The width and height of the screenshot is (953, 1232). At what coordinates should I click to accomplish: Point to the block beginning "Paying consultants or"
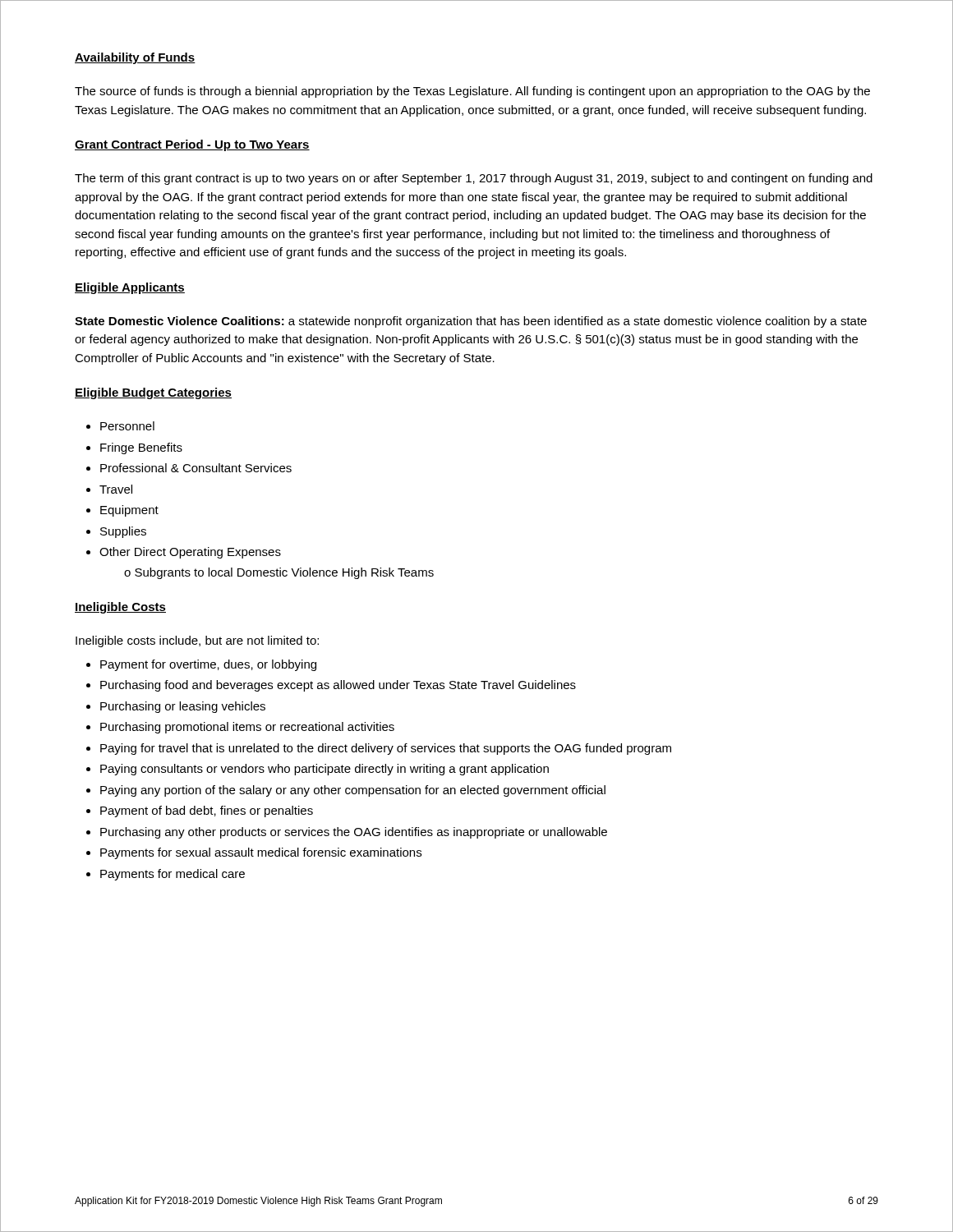324,768
